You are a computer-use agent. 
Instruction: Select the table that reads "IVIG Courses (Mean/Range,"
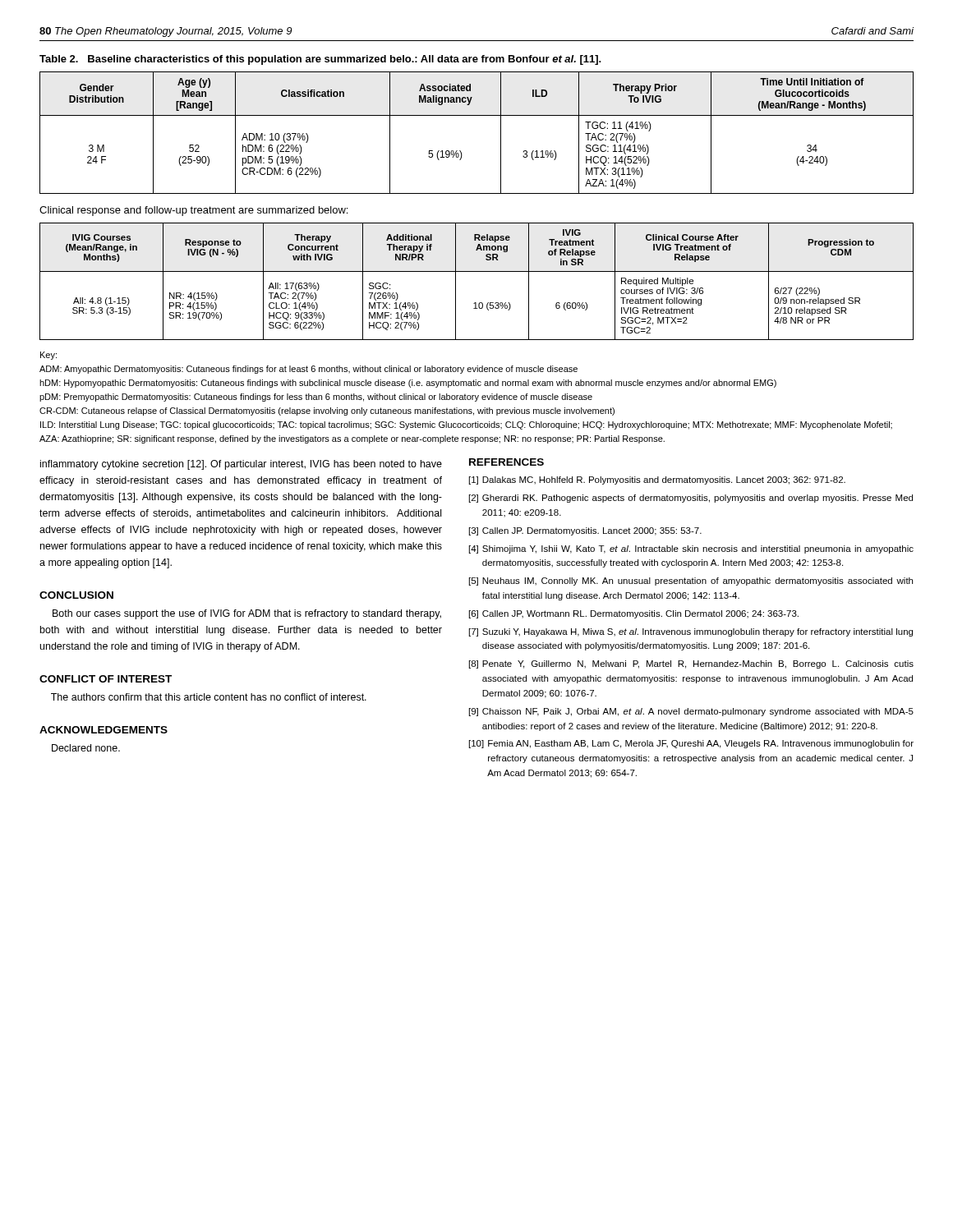[476, 281]
